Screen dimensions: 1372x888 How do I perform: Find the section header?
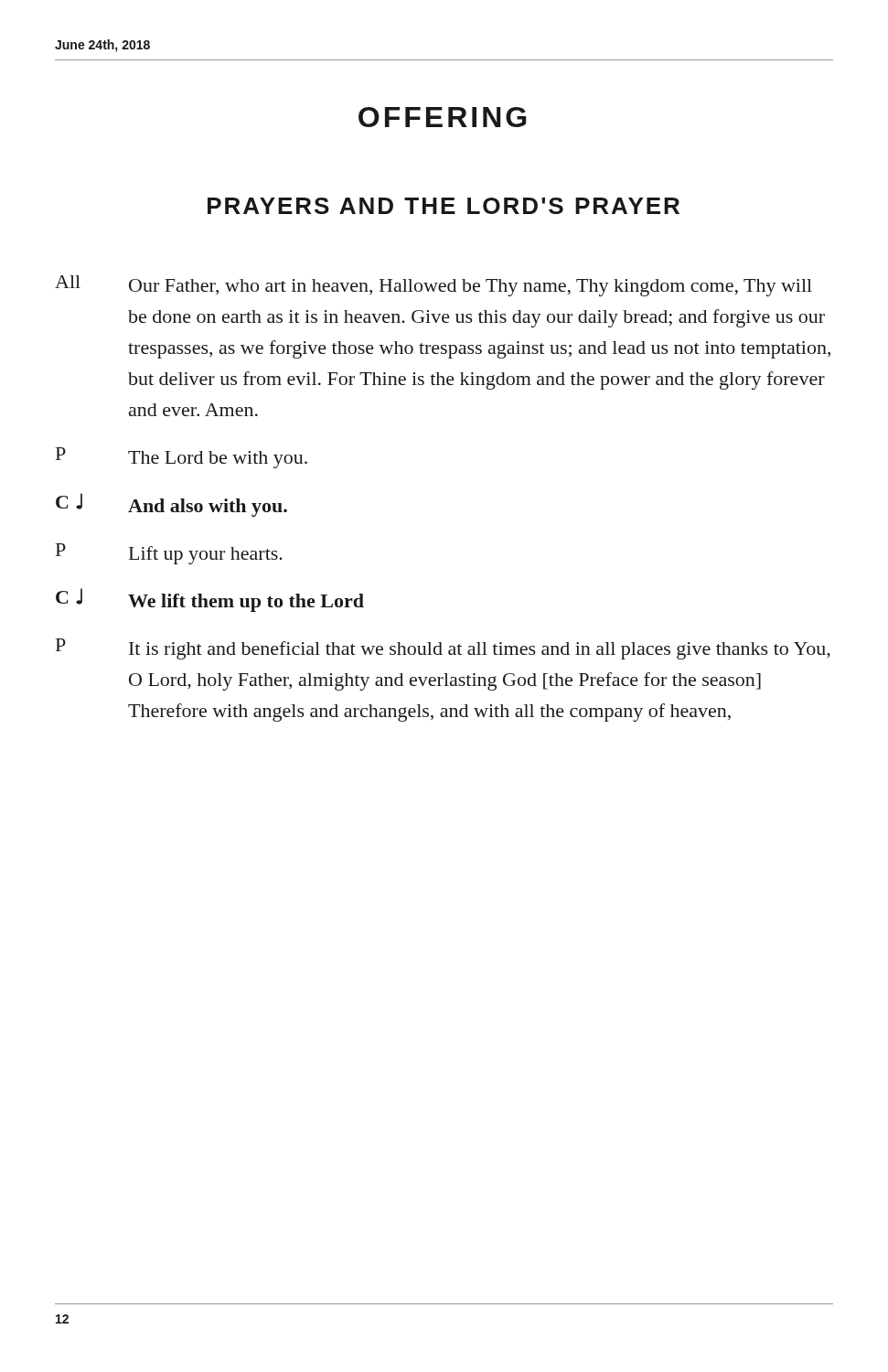pyautogui.click(x=444, y=206)
